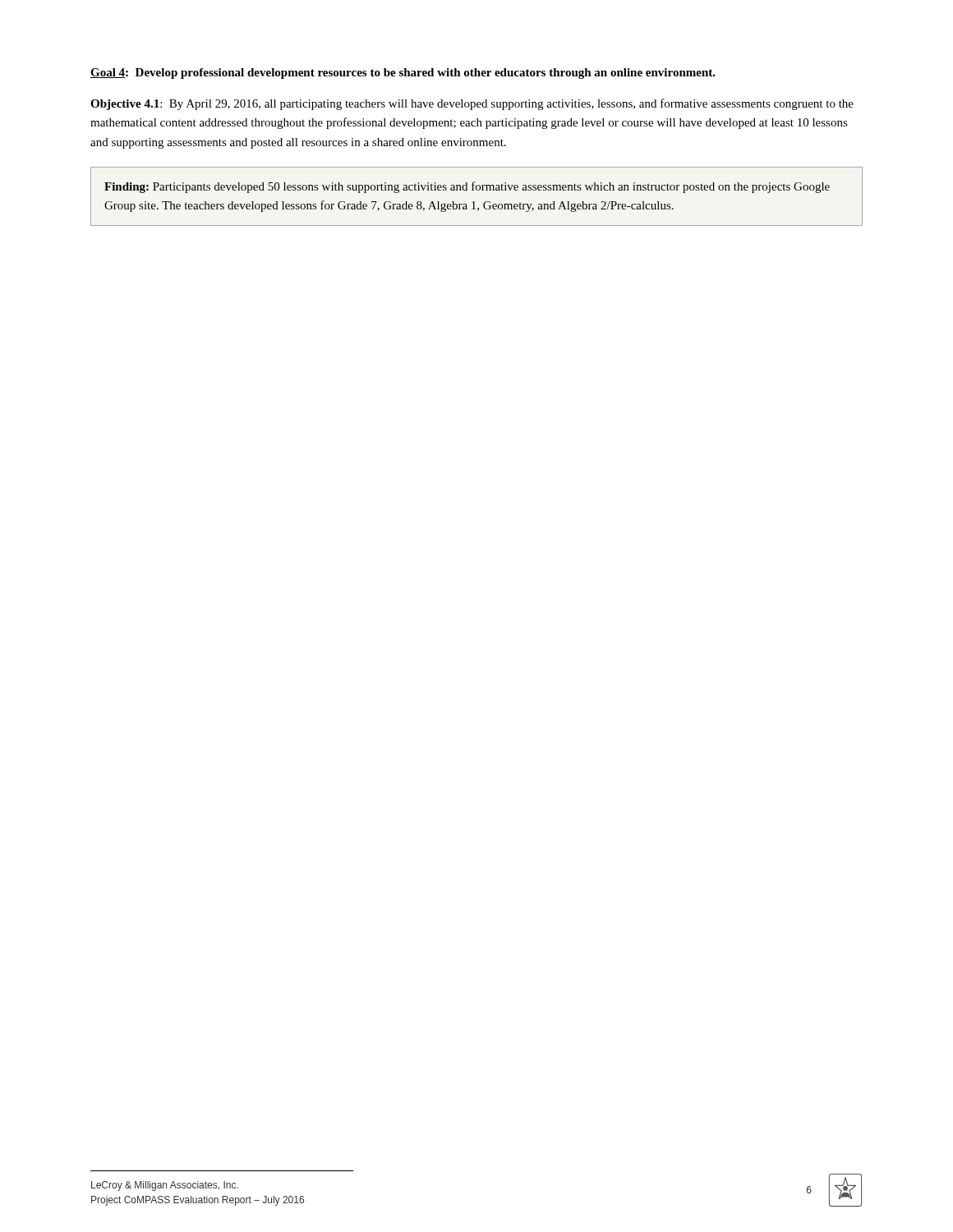This screenshot has width=953, height=1232.
Task: Click on the text block with the text "Finding: Participants developed 50 lessons with"
Action: click(x=476, y=196)
